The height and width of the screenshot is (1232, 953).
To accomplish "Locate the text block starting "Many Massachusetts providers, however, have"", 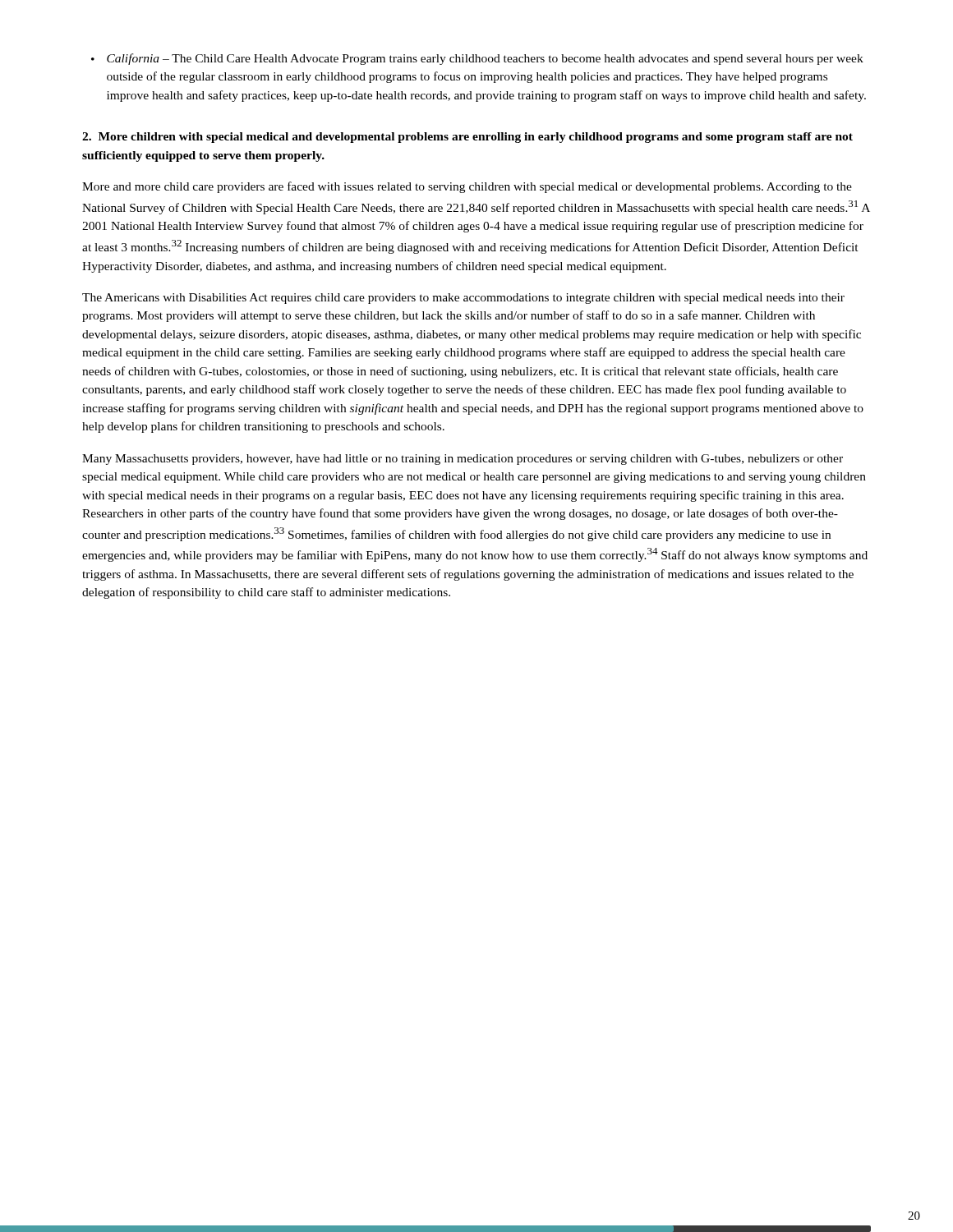I will [x=475, y=525].
